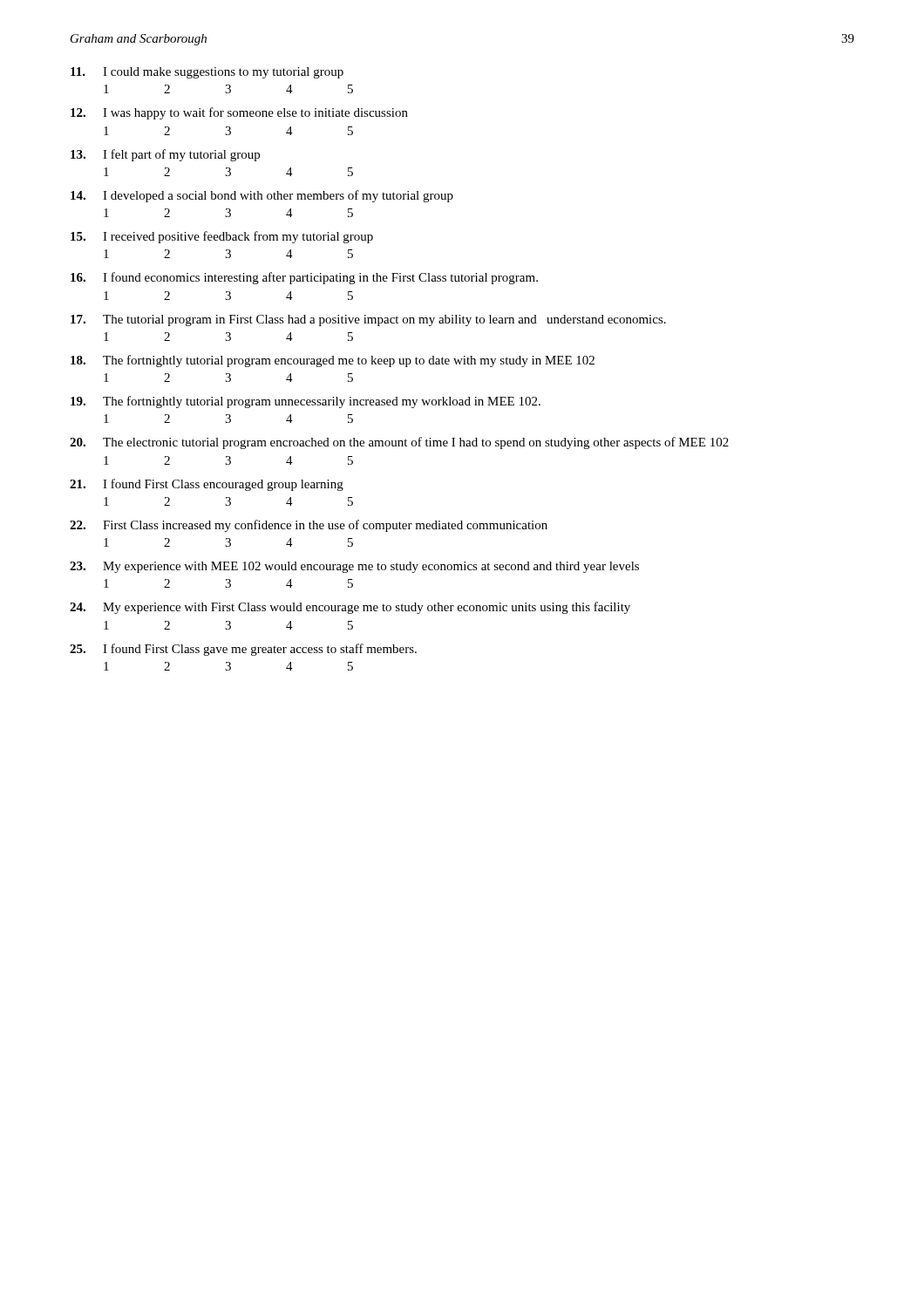Find the region starting "19. The fortnightly tutorial"
This screenshot has width=924, height=1308.
[x=462, y=410]
